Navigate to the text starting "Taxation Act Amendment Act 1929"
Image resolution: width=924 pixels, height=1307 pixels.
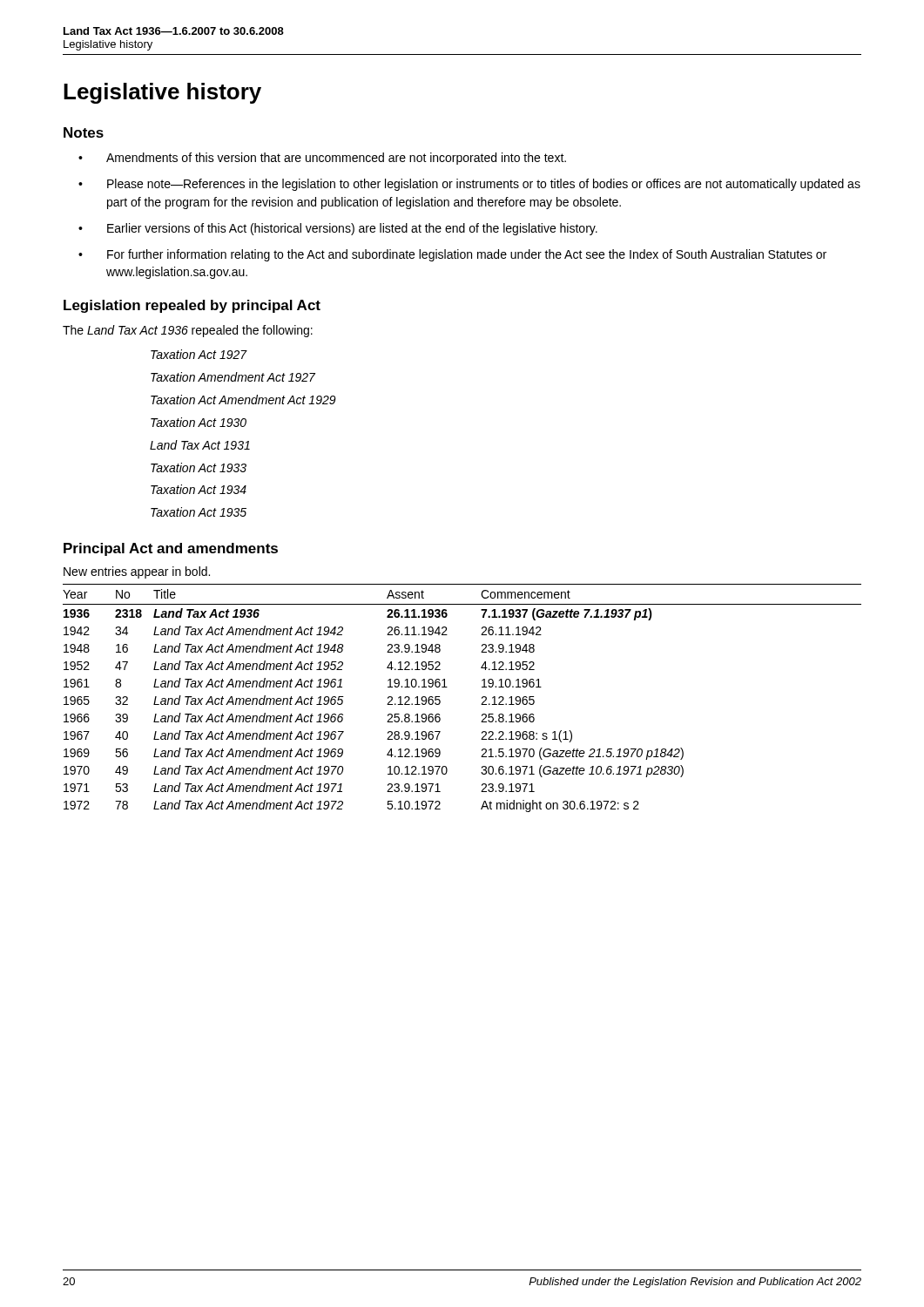(243, 400)
